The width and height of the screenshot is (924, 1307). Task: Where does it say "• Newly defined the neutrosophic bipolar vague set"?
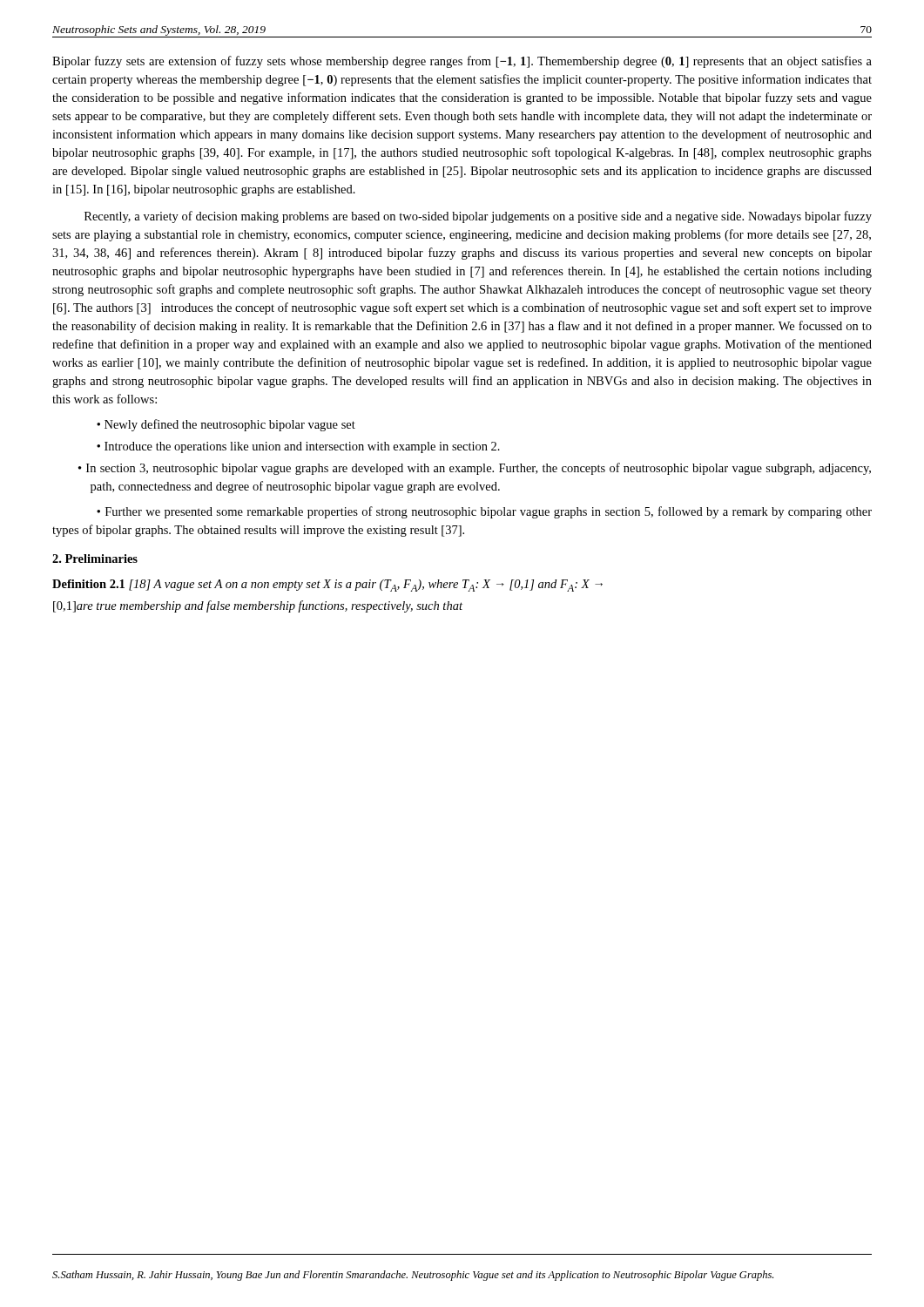(226, 425)
